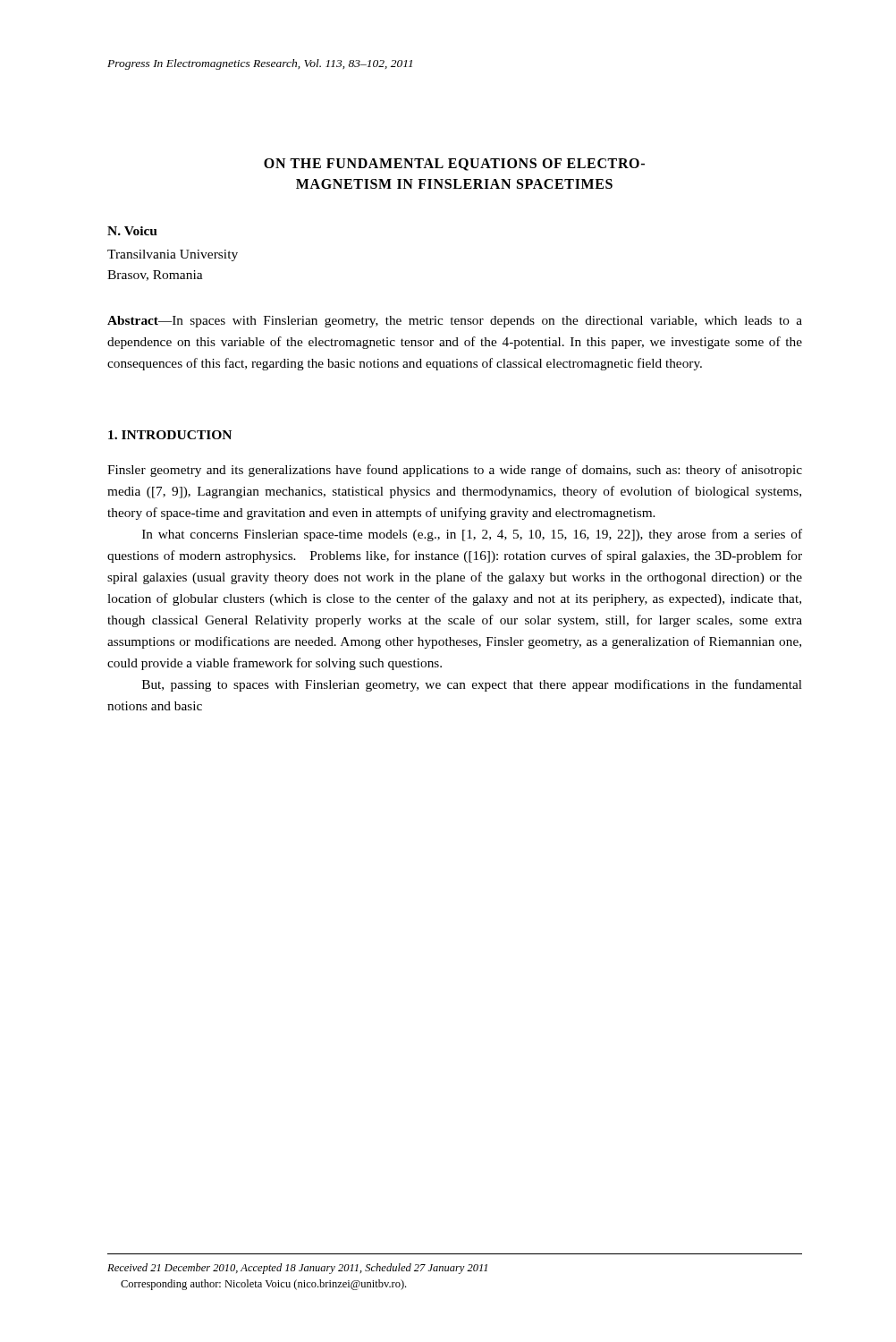896x1342 pixels.
Task: Navigate to the element starting "Finsler geometry and its generalizations"
Action: point(455,588)
